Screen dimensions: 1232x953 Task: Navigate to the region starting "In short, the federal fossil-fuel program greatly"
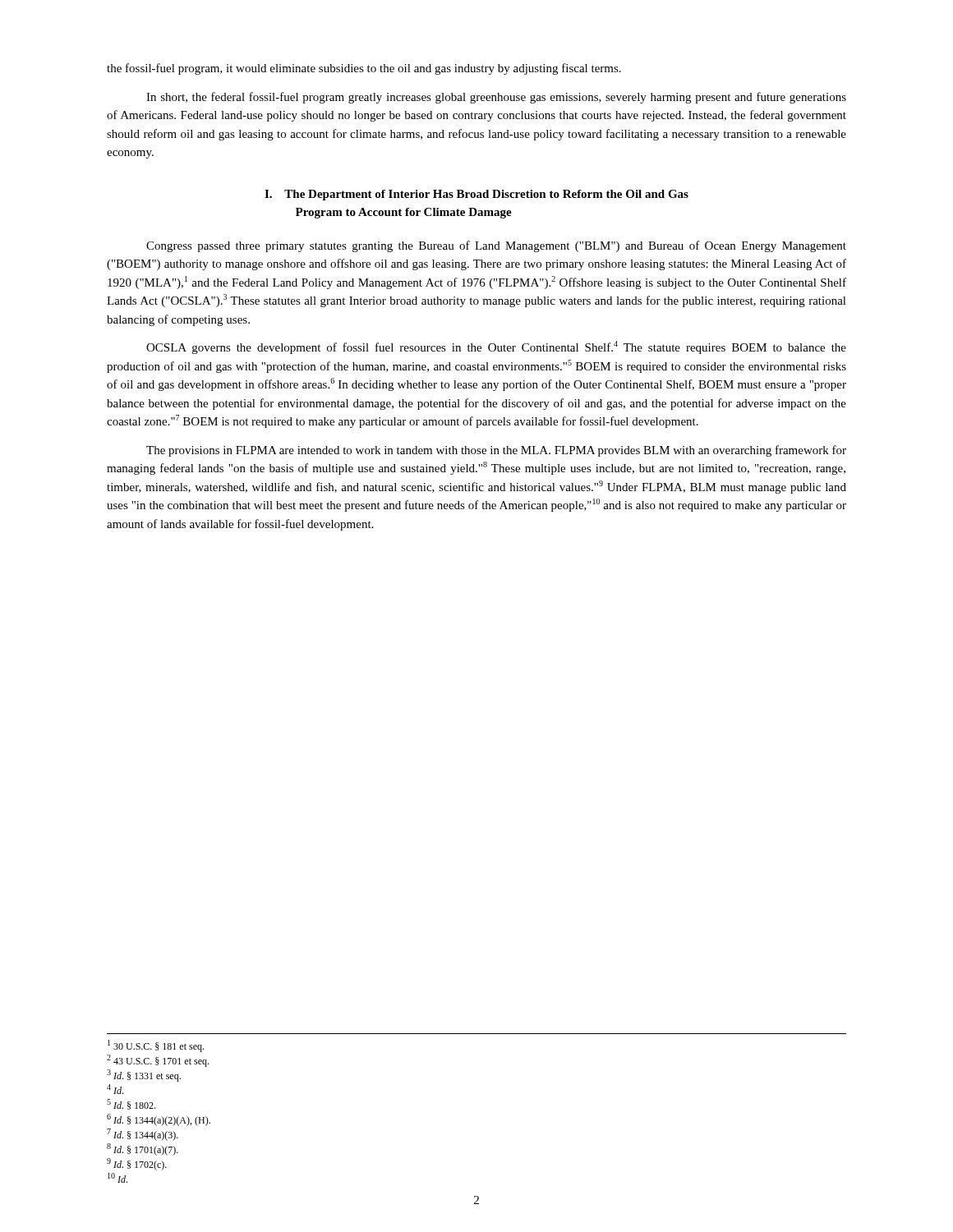pos(476,124)
